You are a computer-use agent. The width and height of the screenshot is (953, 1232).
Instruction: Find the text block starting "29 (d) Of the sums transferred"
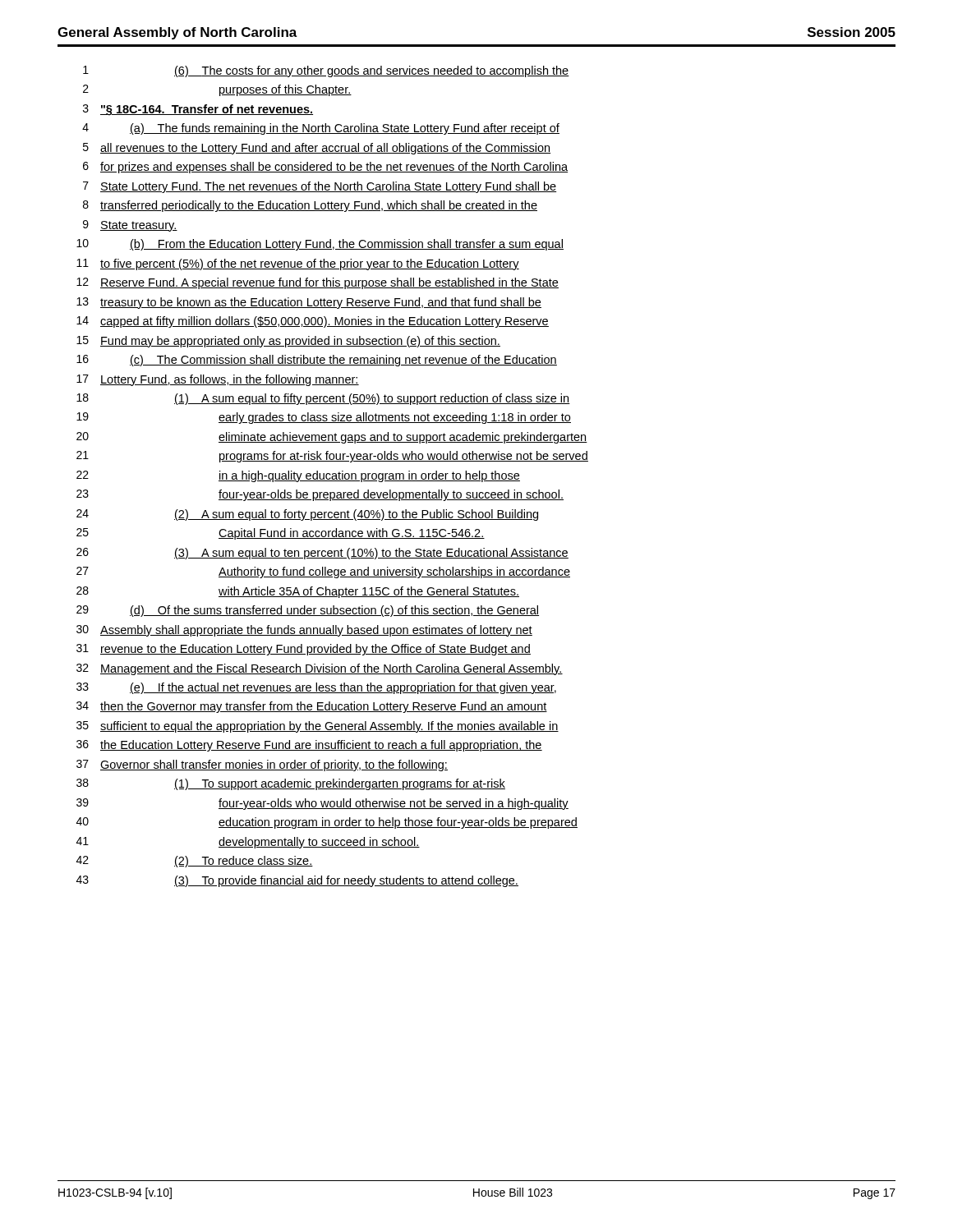click(476, 611)
